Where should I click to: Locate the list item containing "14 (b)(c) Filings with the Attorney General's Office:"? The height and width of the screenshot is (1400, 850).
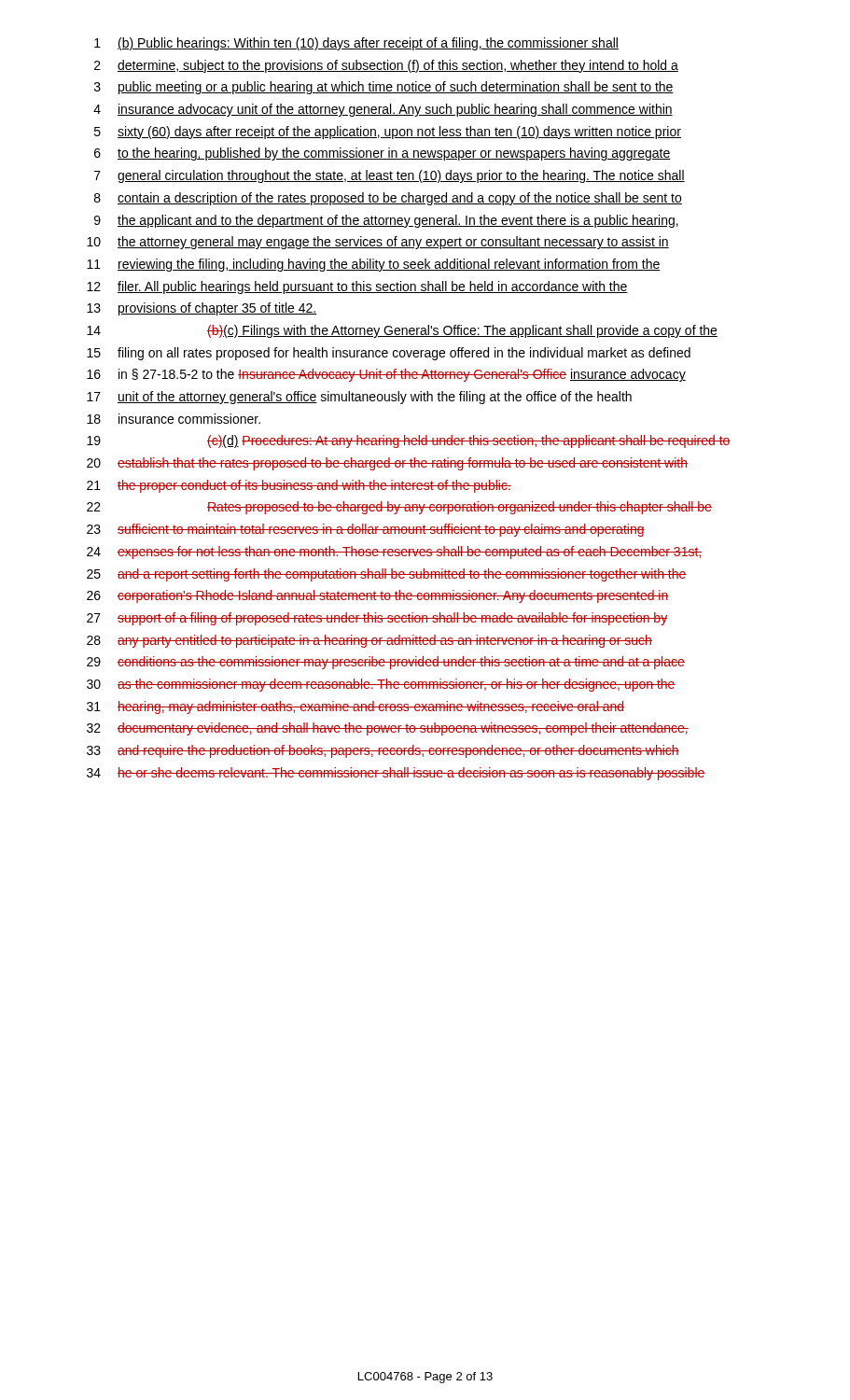coord(425,331)
